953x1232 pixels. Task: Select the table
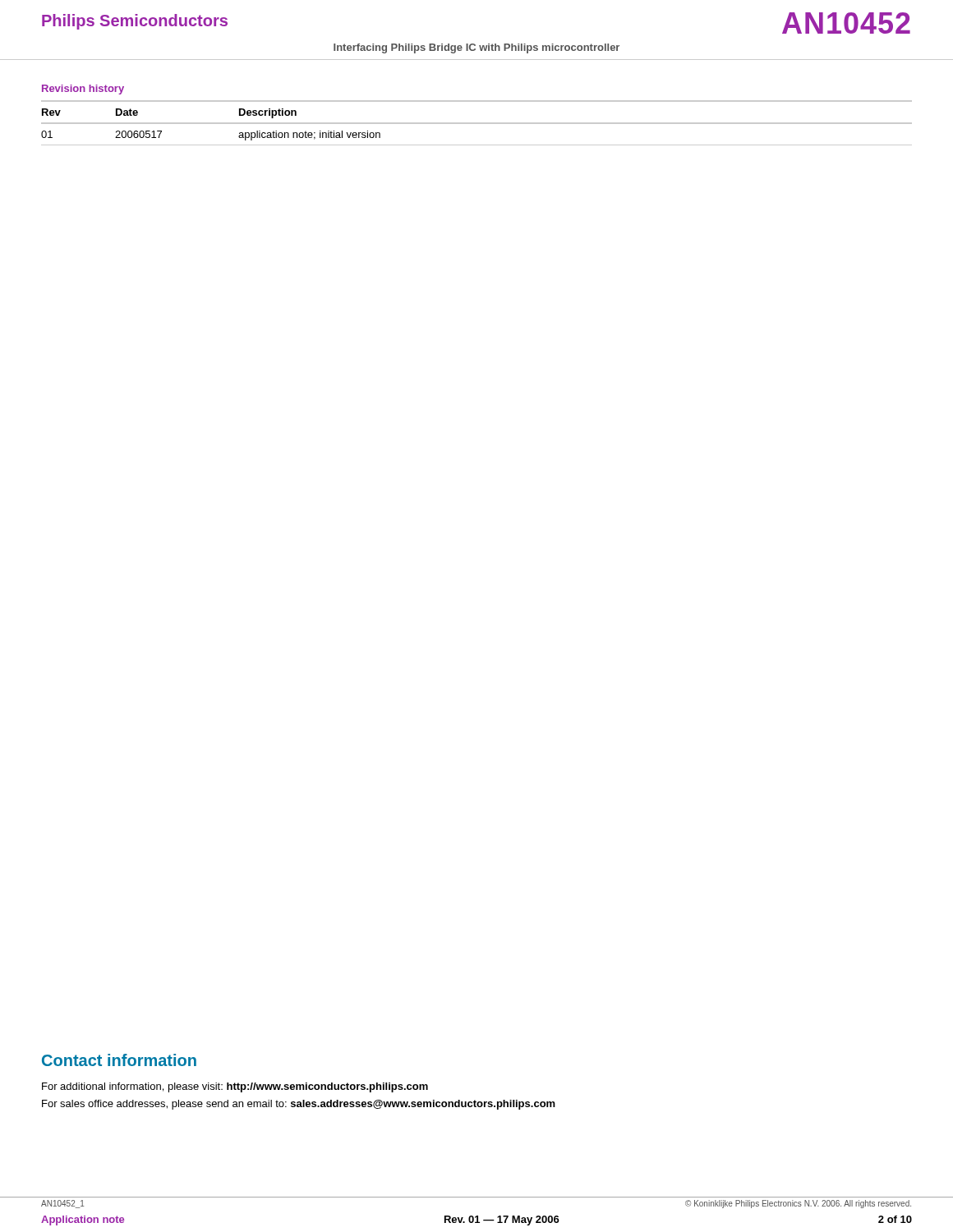click(x=476, y=123)
